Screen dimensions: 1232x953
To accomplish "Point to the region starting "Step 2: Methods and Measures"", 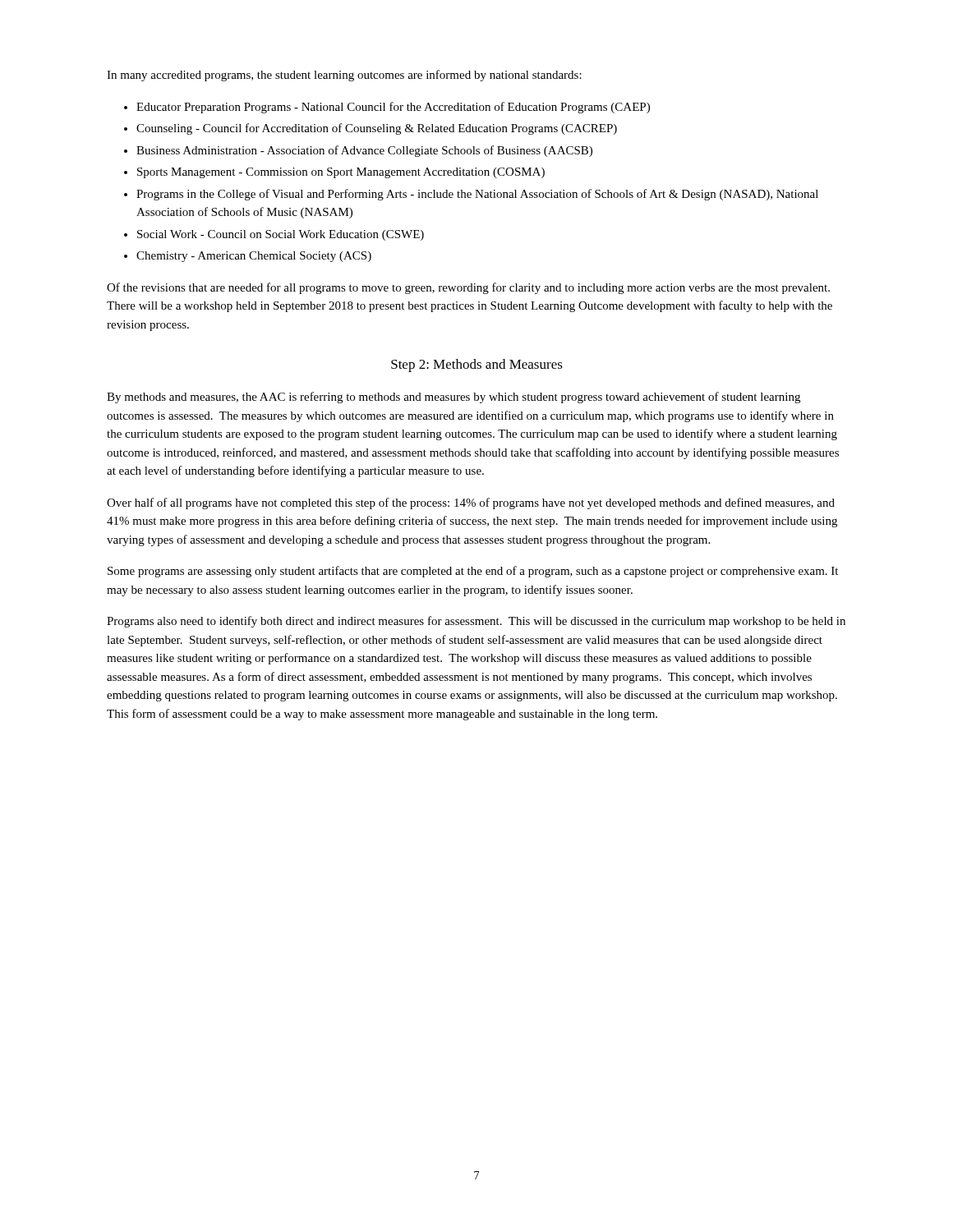I will click(476, 364).
